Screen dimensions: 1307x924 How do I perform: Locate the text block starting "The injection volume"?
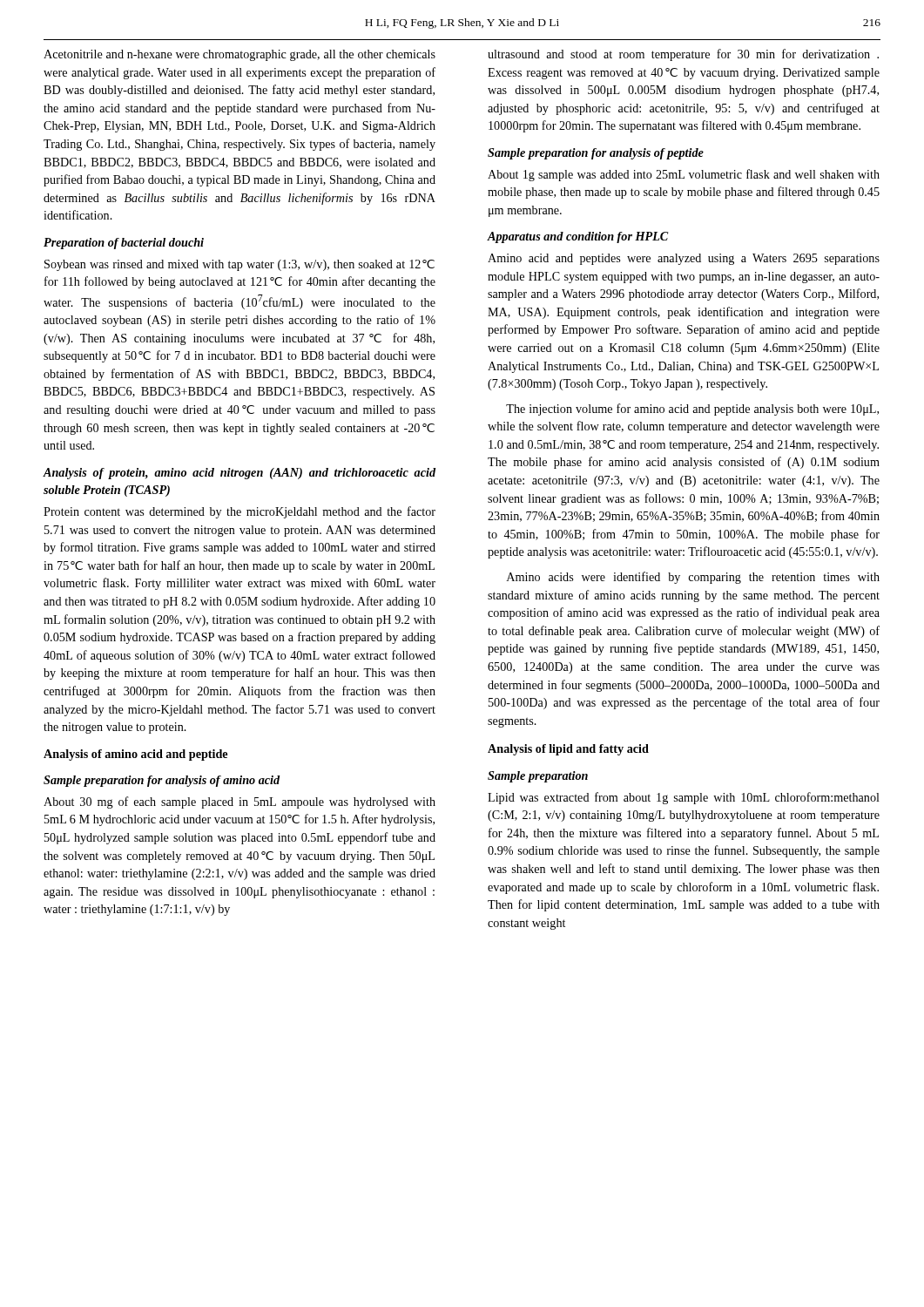point(684,480)
